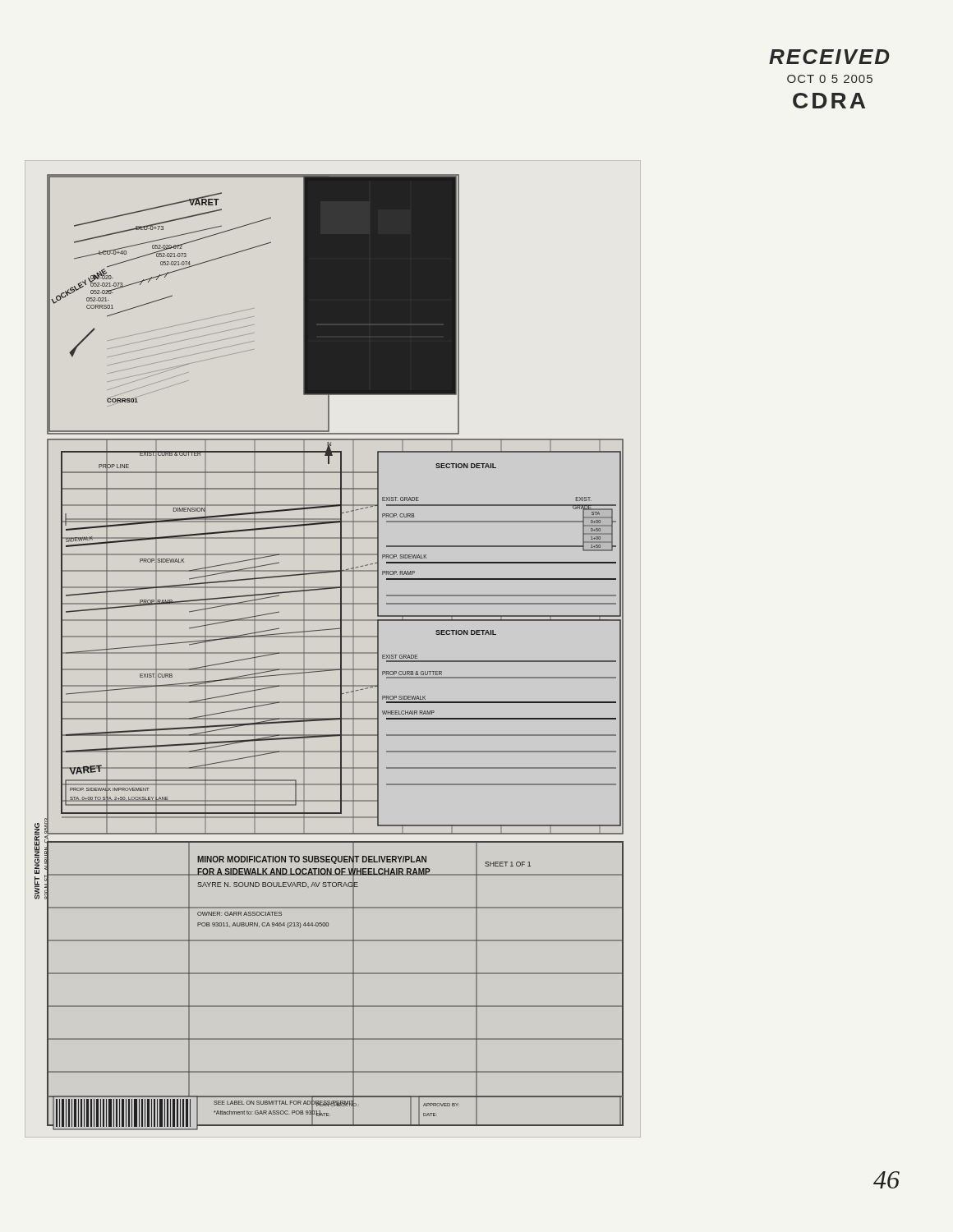Click on the engineering diagram
The width and height of the screenshot is (953, 1232).
point(333,649)
